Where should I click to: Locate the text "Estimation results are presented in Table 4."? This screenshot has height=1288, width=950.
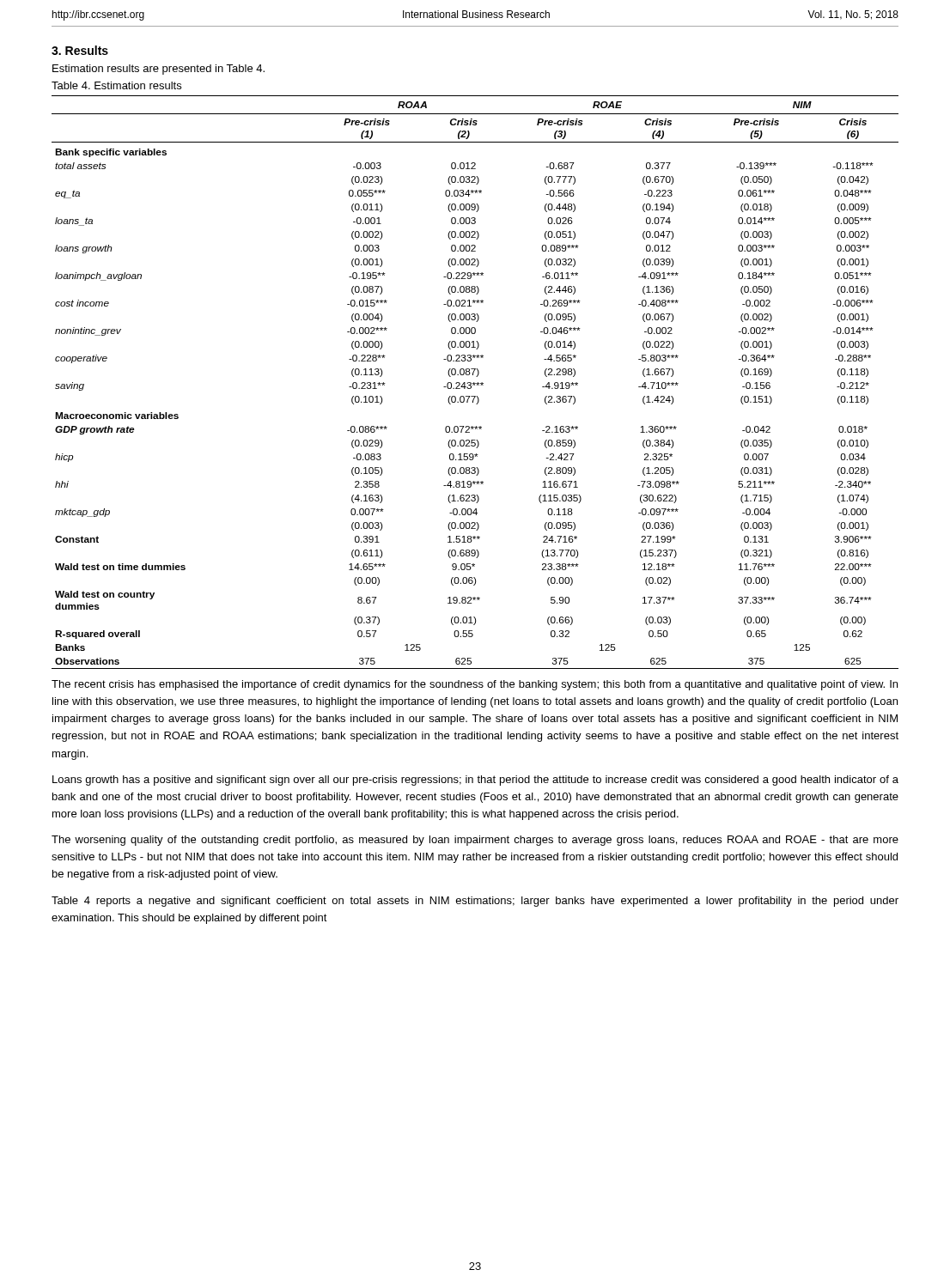(x=159, y=68)
